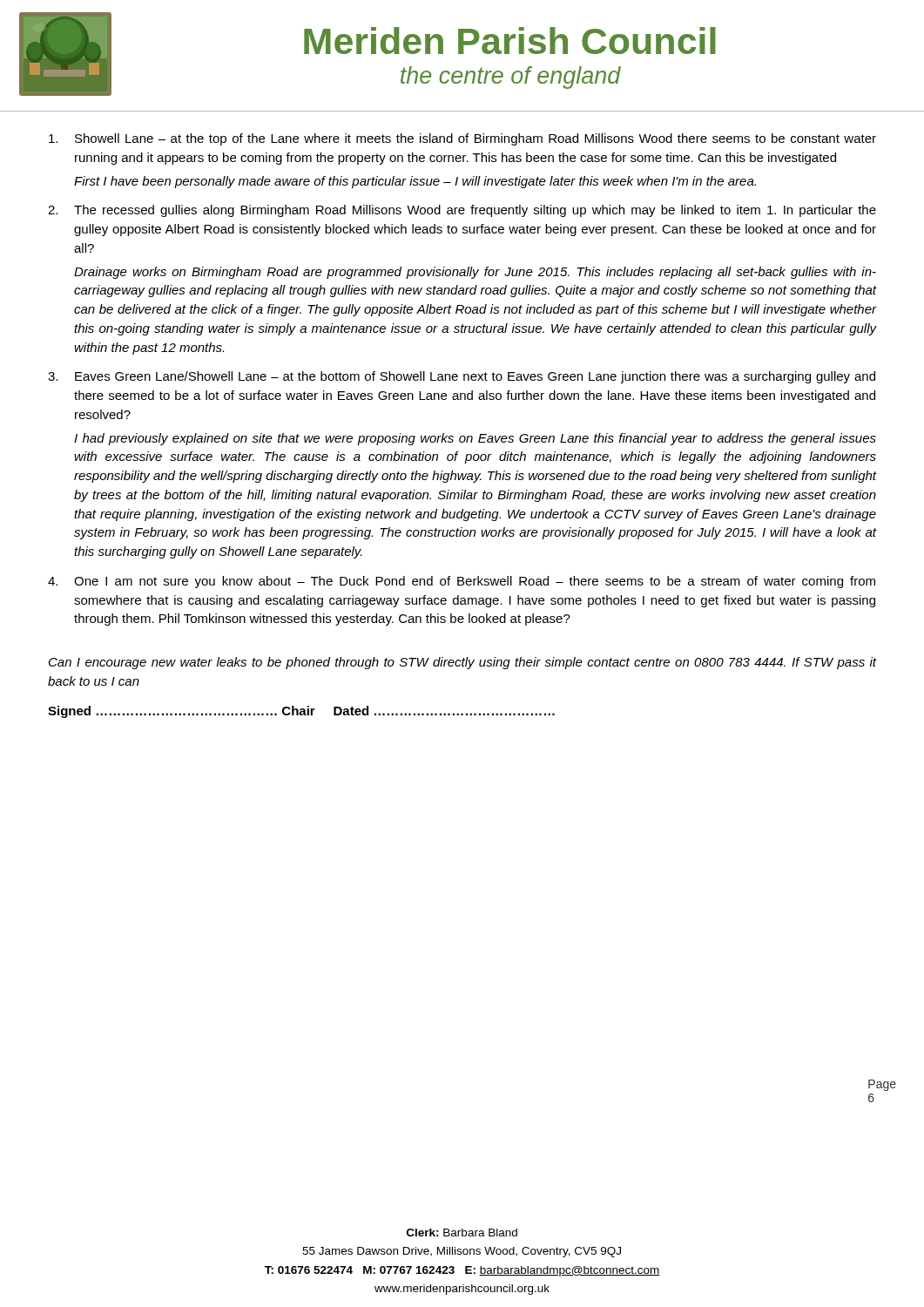Click the passage that begins "Signed …………………………………… Chair"
924x1307 pixels.
click(302, 710)
